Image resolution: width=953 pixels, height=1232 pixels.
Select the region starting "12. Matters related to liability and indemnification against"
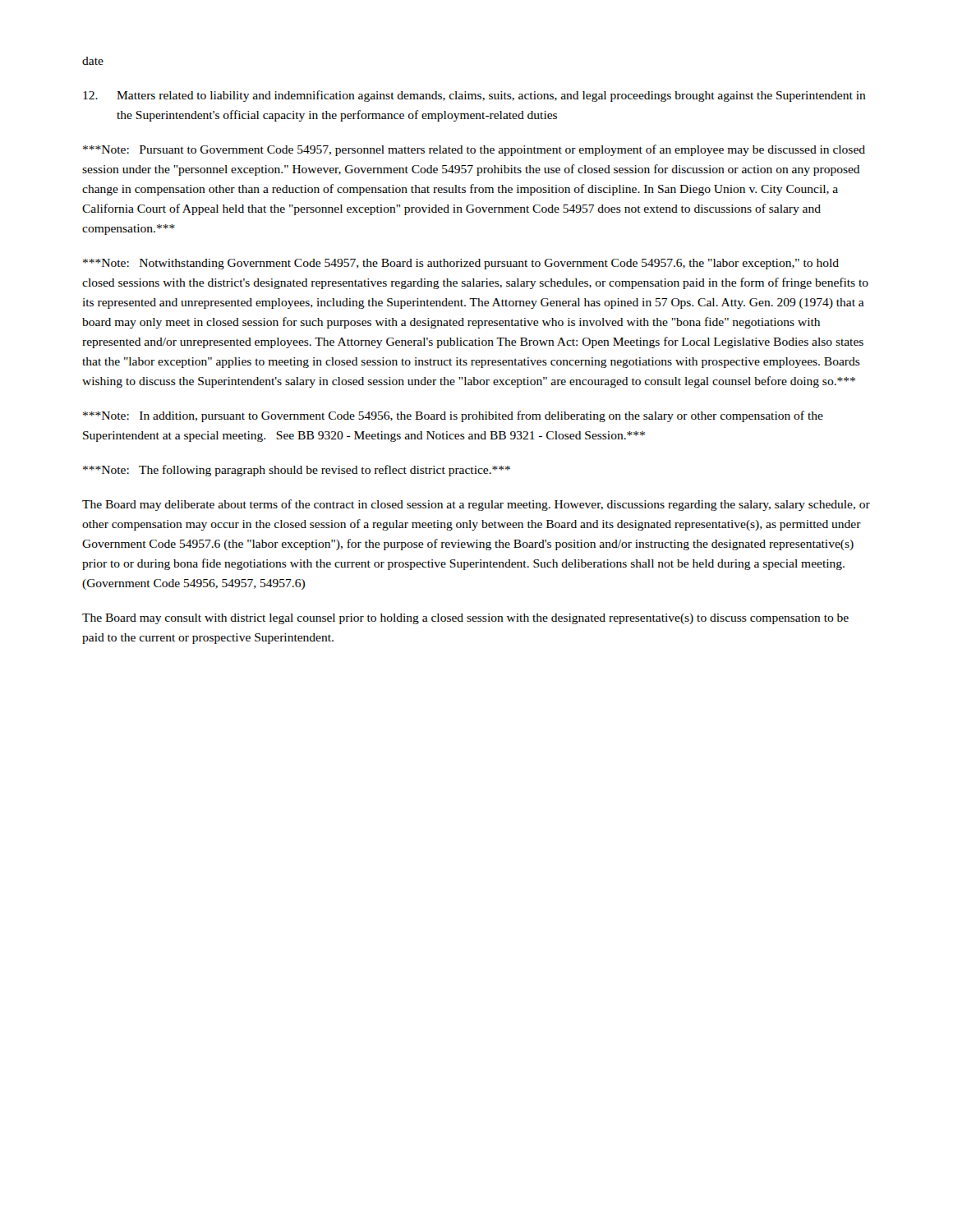[x=476, y=105]
